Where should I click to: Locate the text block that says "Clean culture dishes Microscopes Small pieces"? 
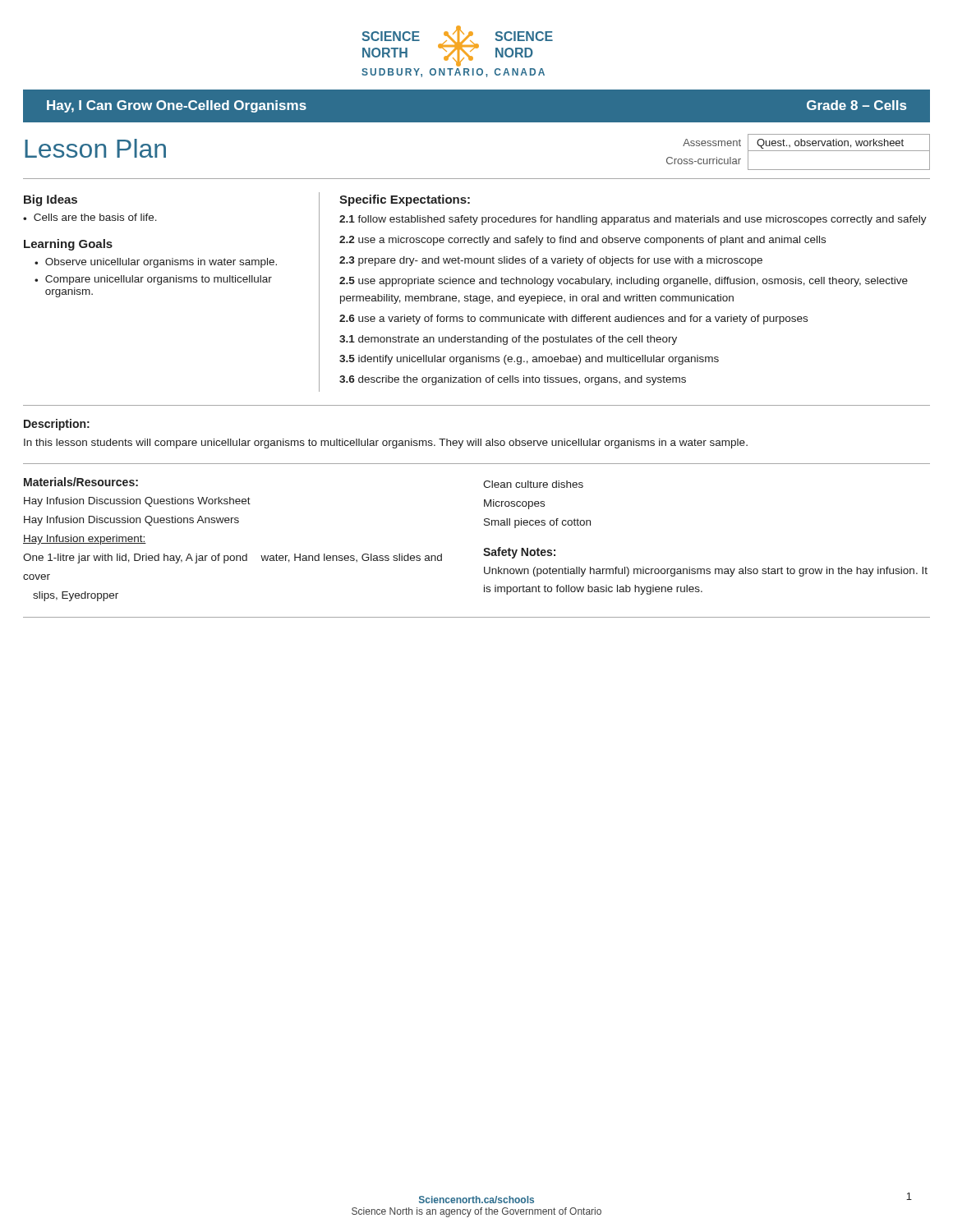(537, 503)
